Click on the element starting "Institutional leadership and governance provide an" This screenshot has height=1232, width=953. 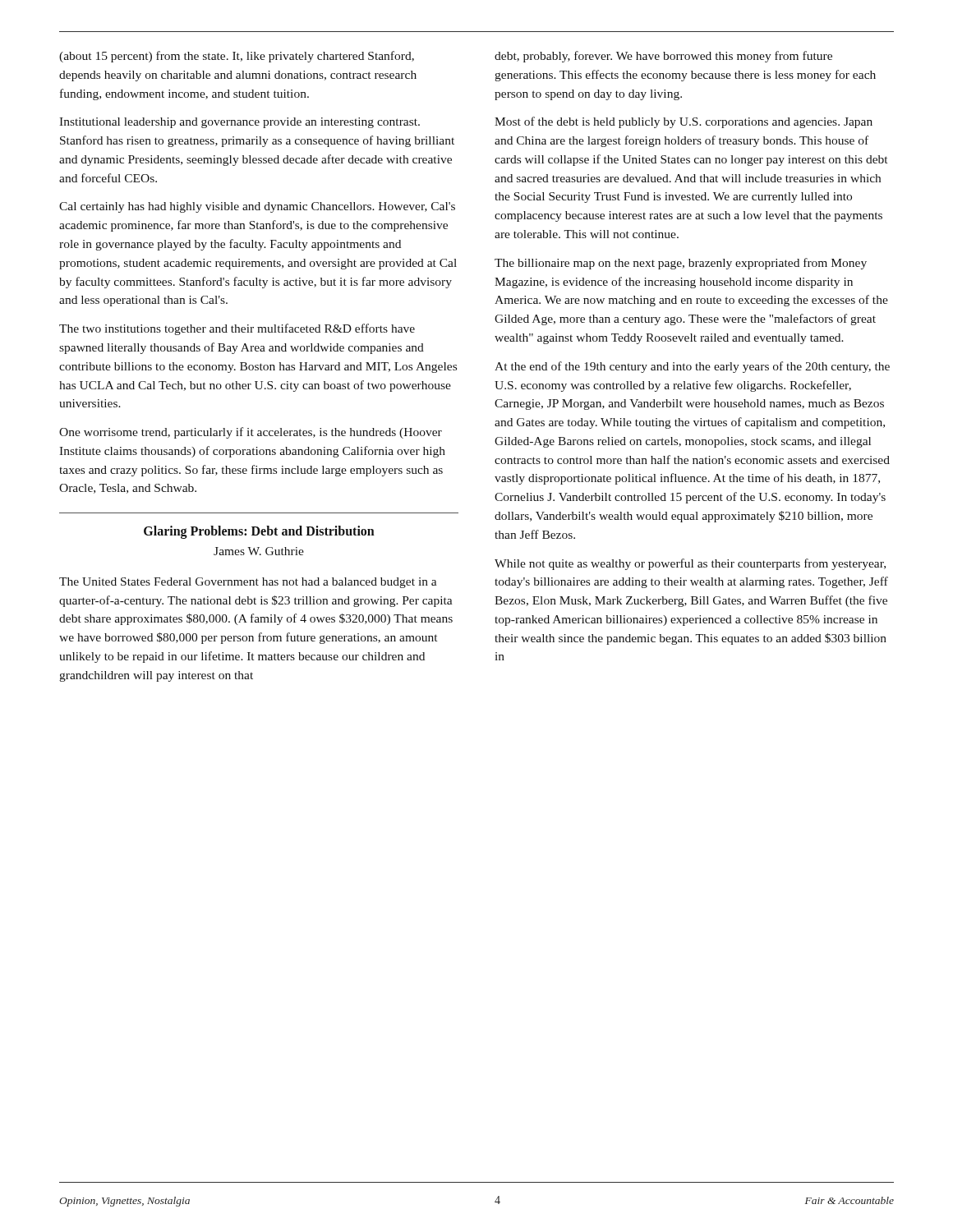(x=259, y=150)
